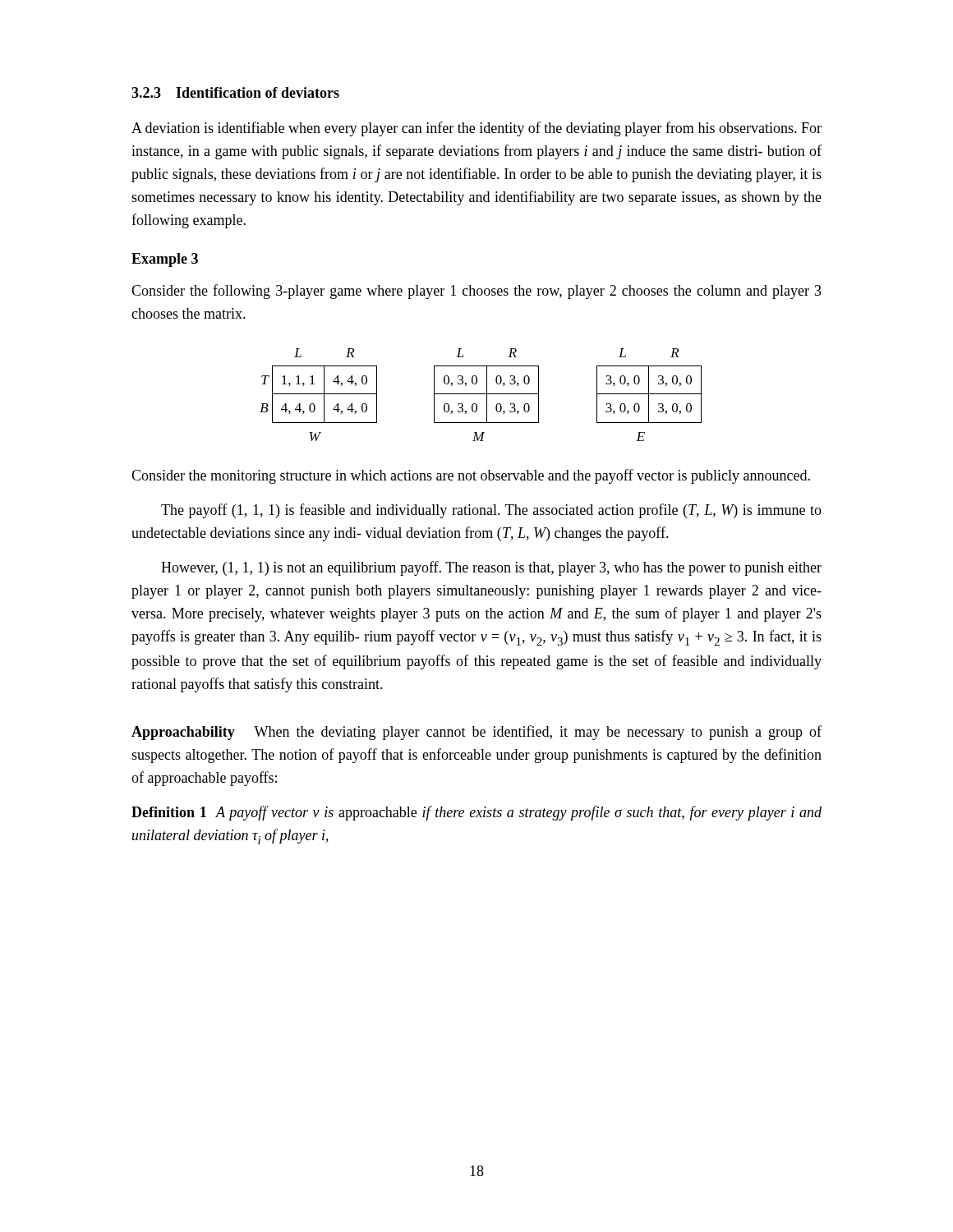Locate a table
This screenshot has height=1232, width=953.
click(476, 394)
